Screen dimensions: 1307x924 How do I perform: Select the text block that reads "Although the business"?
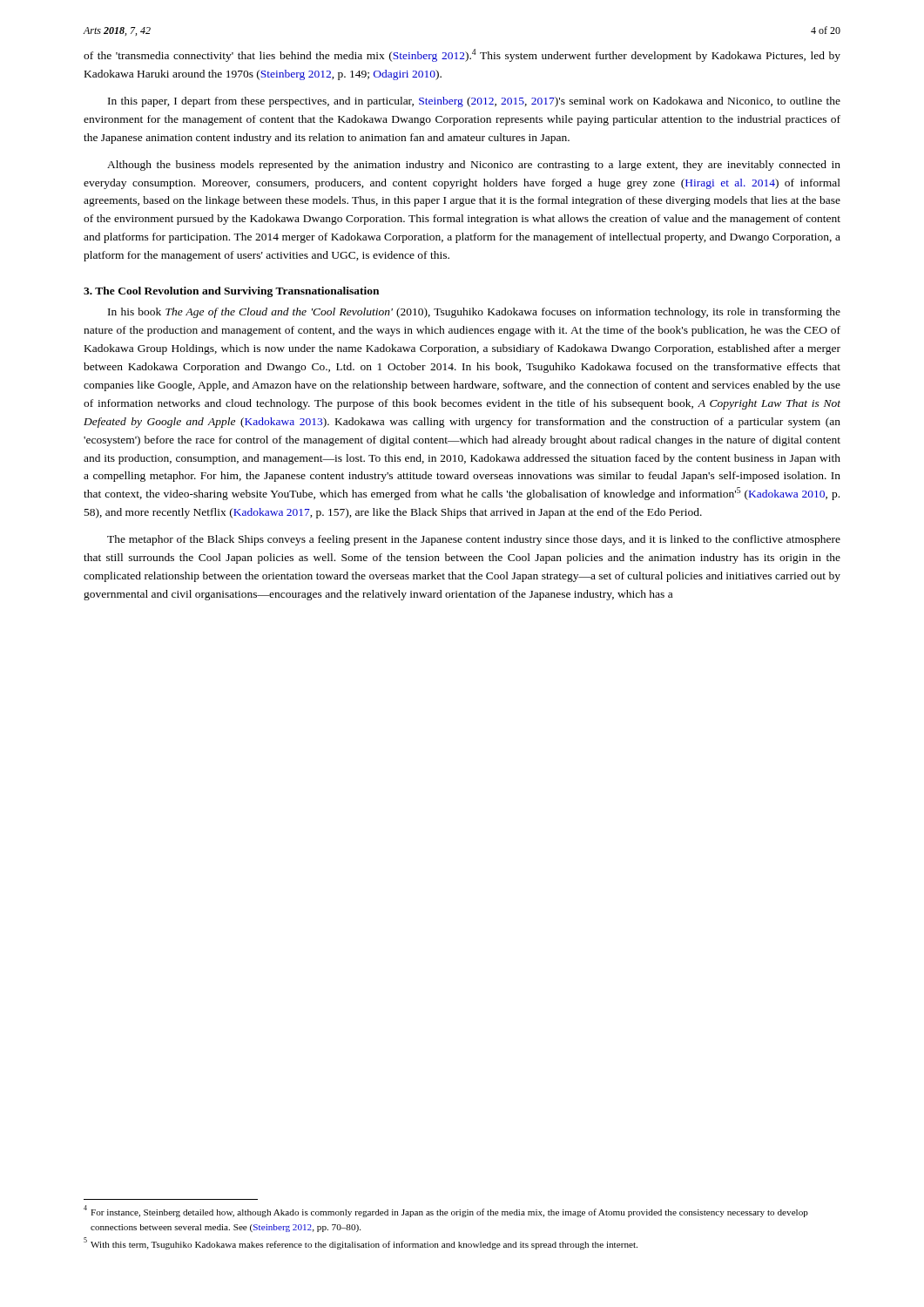[x=462, y=210]
